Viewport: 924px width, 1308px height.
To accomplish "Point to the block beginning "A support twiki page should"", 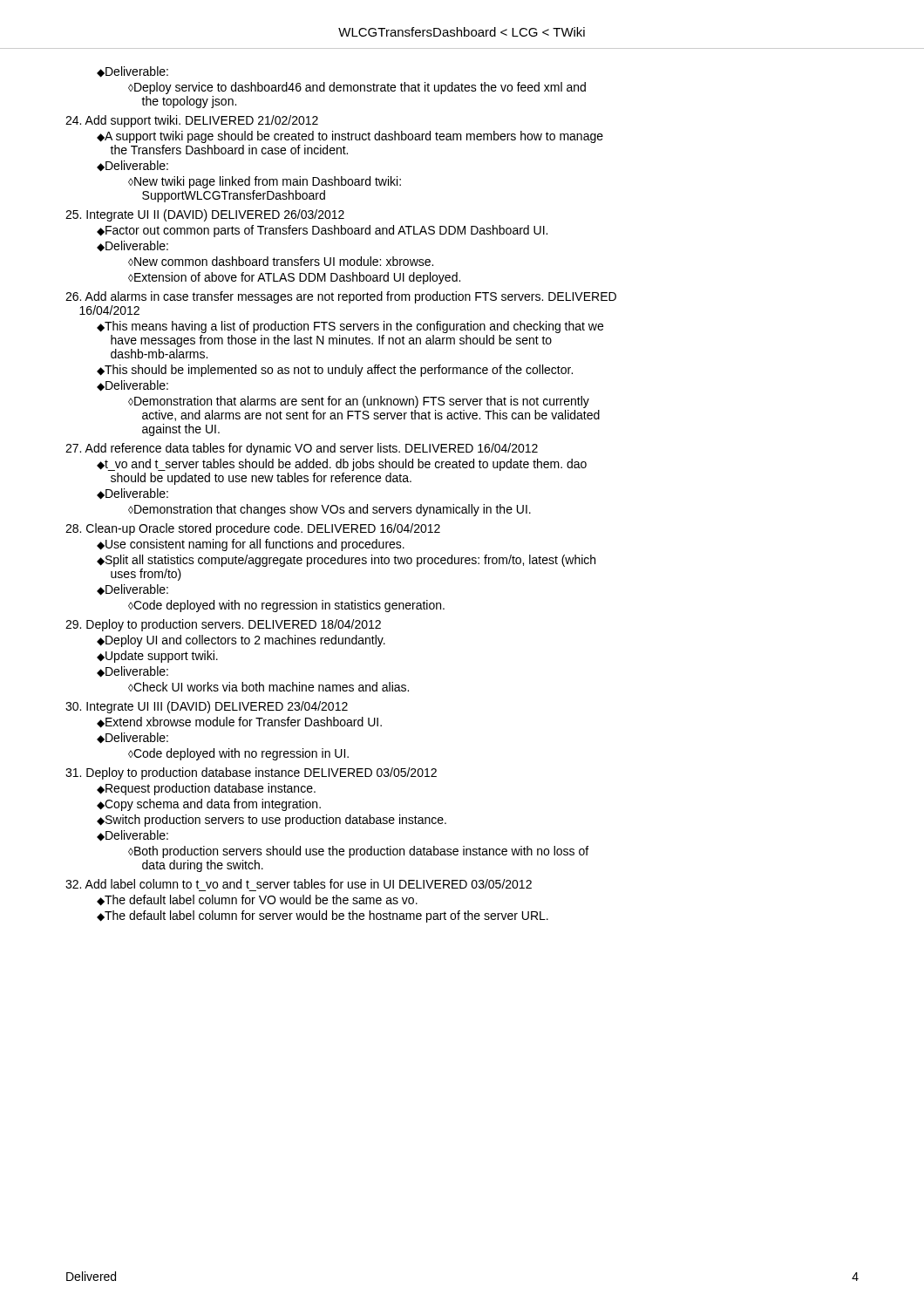I will (x=350, y=143).
